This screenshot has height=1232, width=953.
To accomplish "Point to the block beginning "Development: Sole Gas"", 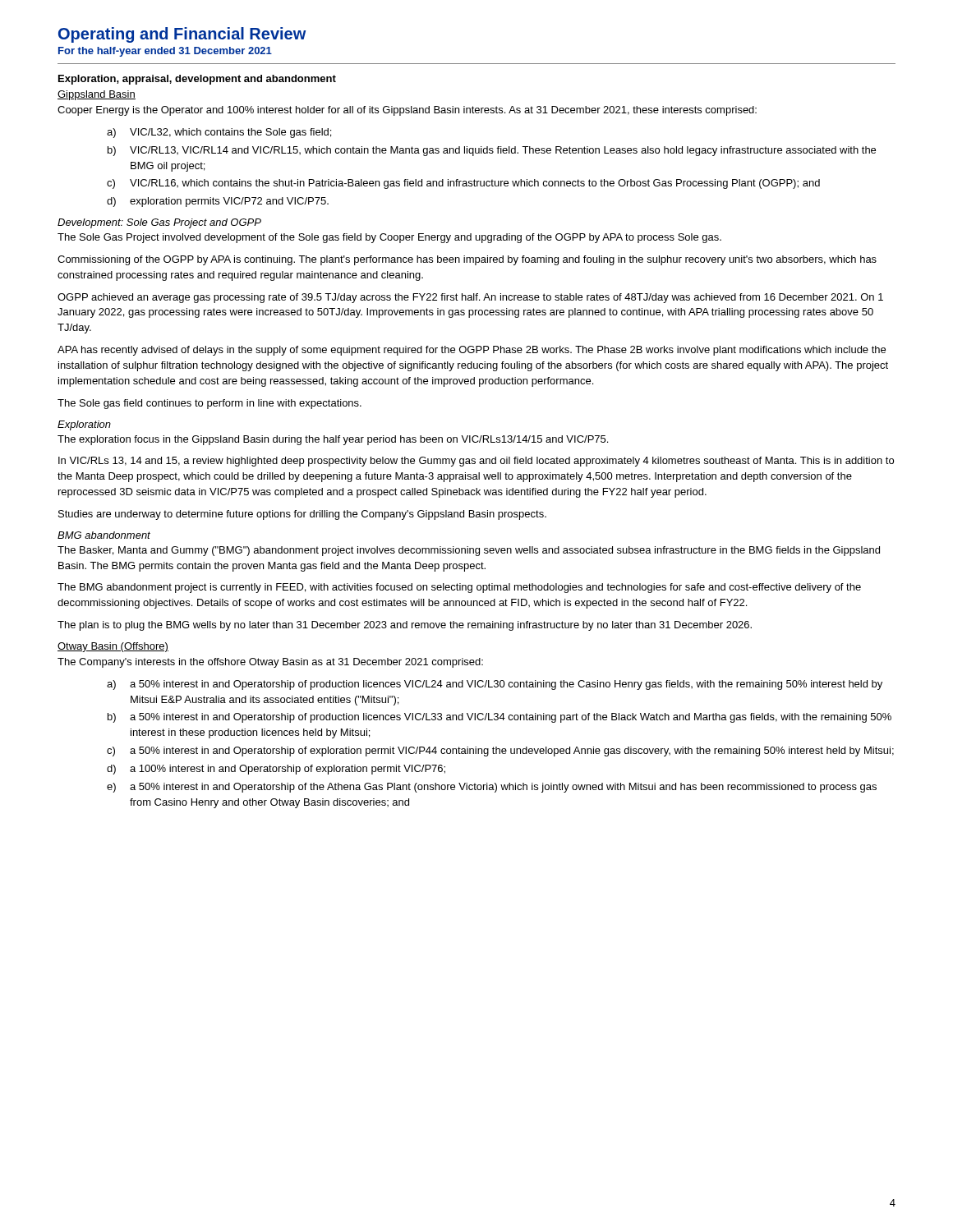I will 159,222.
